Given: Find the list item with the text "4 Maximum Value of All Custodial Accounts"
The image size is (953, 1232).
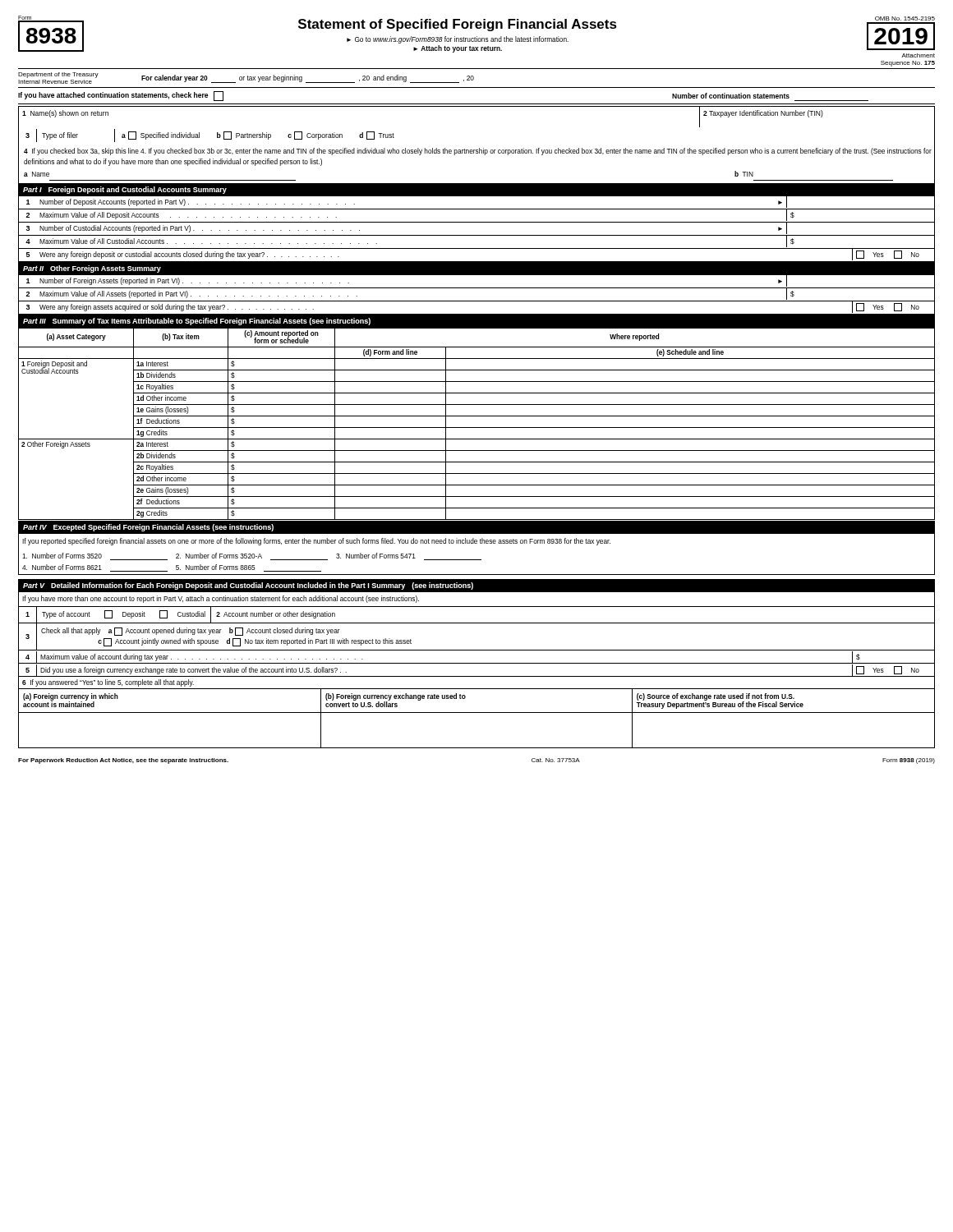Looking at the screenshot, I should coord(476,242).
